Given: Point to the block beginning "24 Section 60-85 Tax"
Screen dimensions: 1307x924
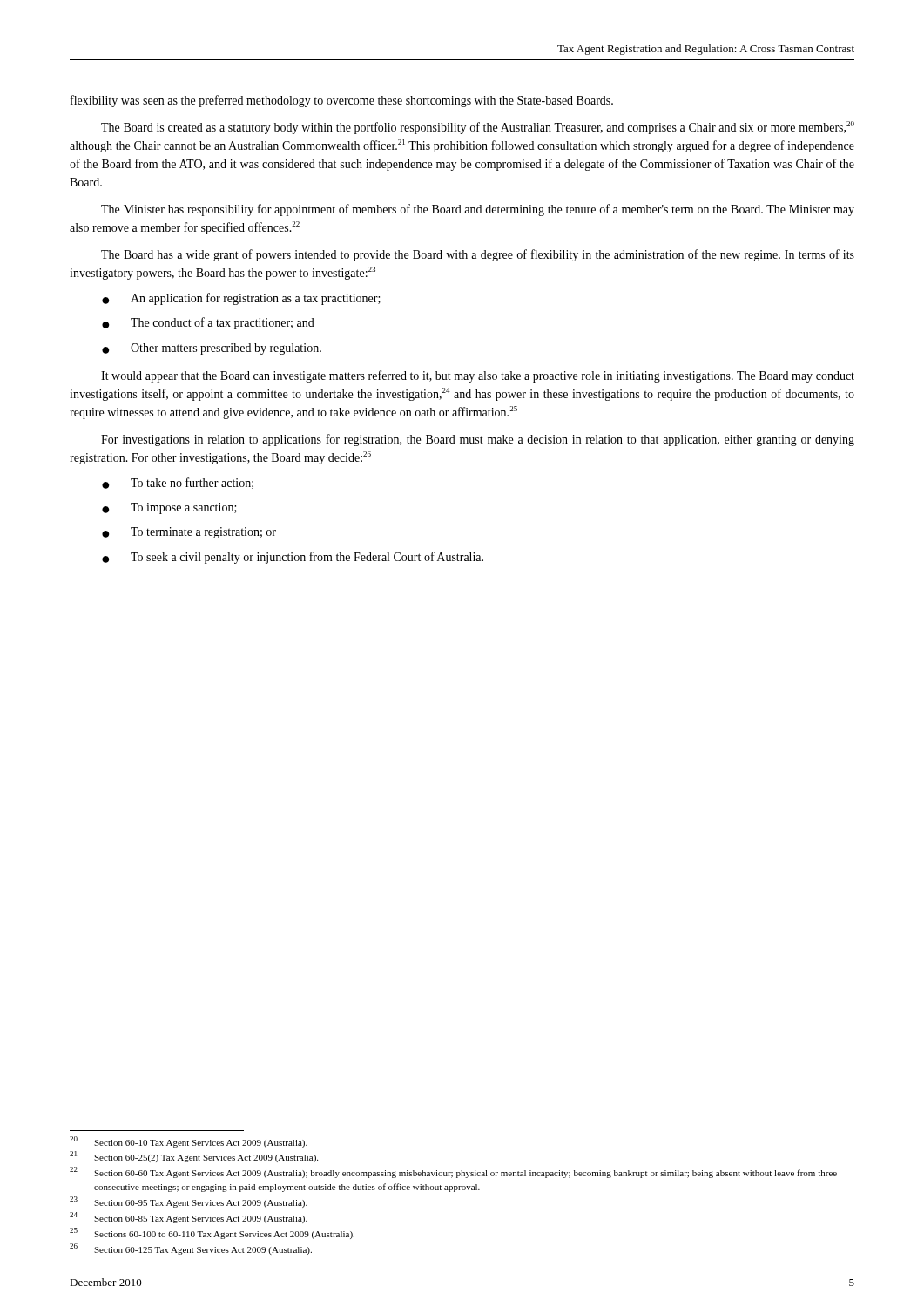Looking at the screenshot, I should pyautogui.click(x=189, y=1218).
